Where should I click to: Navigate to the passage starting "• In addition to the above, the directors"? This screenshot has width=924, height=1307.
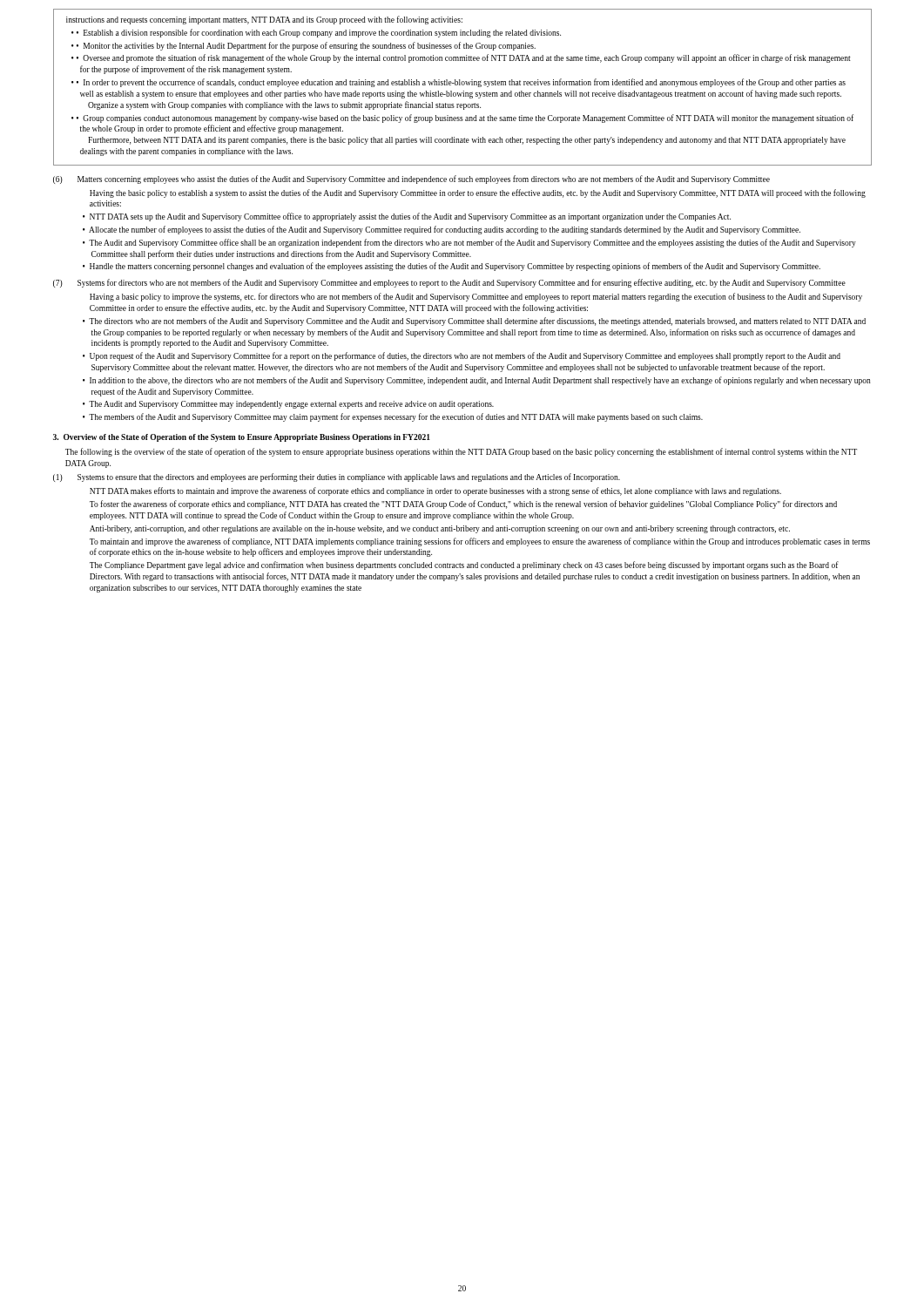tap(477, 386)
